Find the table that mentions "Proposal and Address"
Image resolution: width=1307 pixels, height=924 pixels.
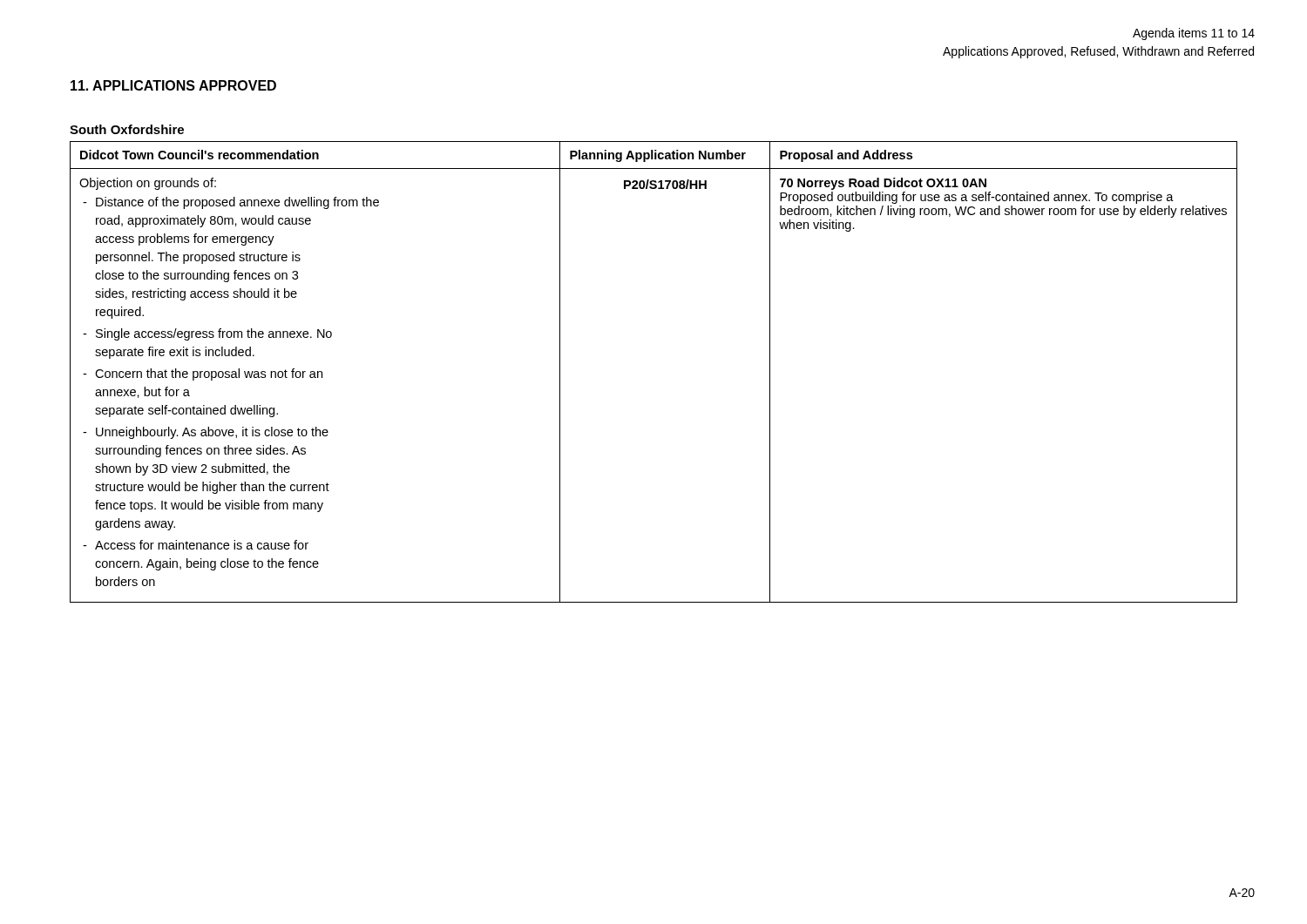654,372
